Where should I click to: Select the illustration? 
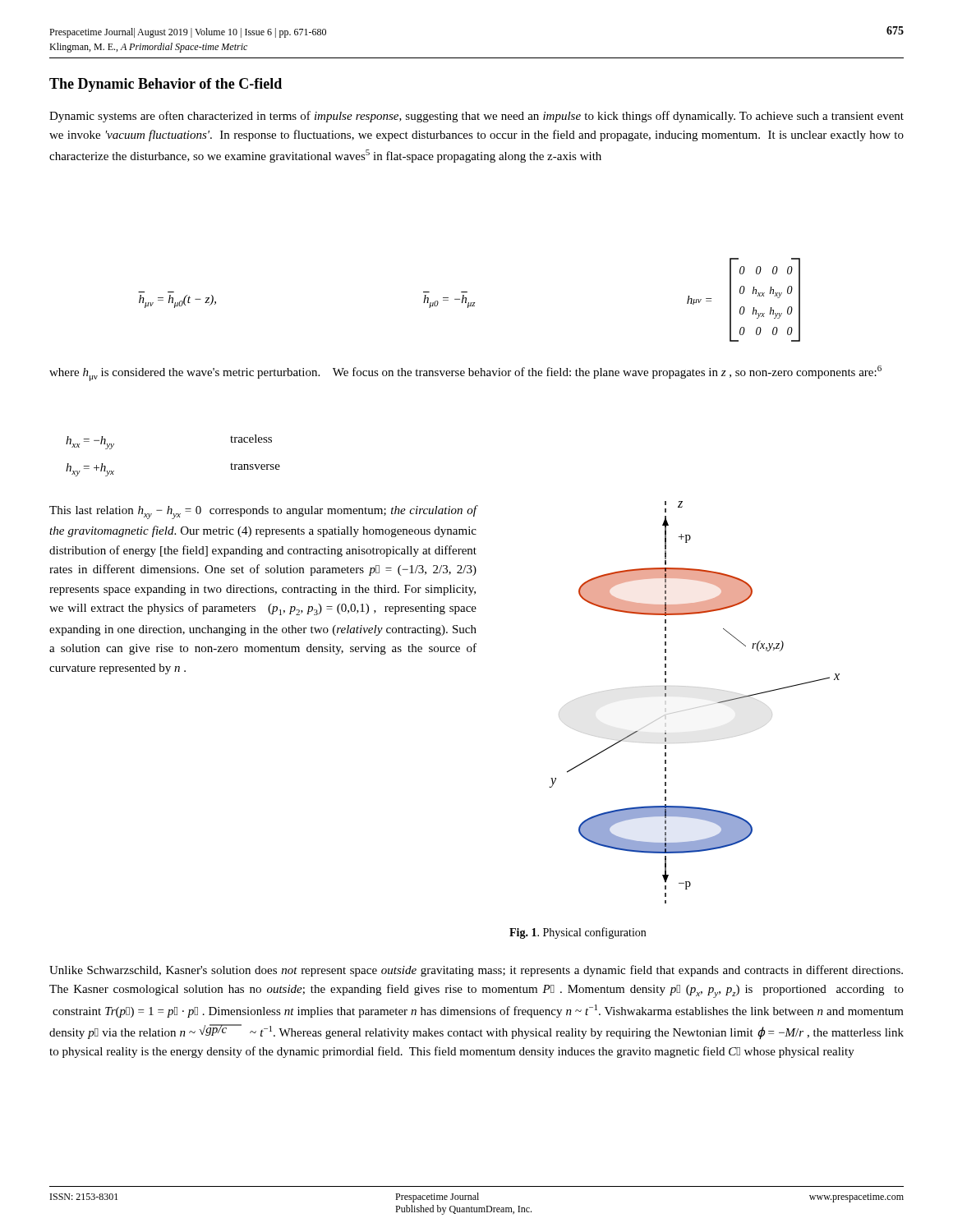click(x=686, y=702)
